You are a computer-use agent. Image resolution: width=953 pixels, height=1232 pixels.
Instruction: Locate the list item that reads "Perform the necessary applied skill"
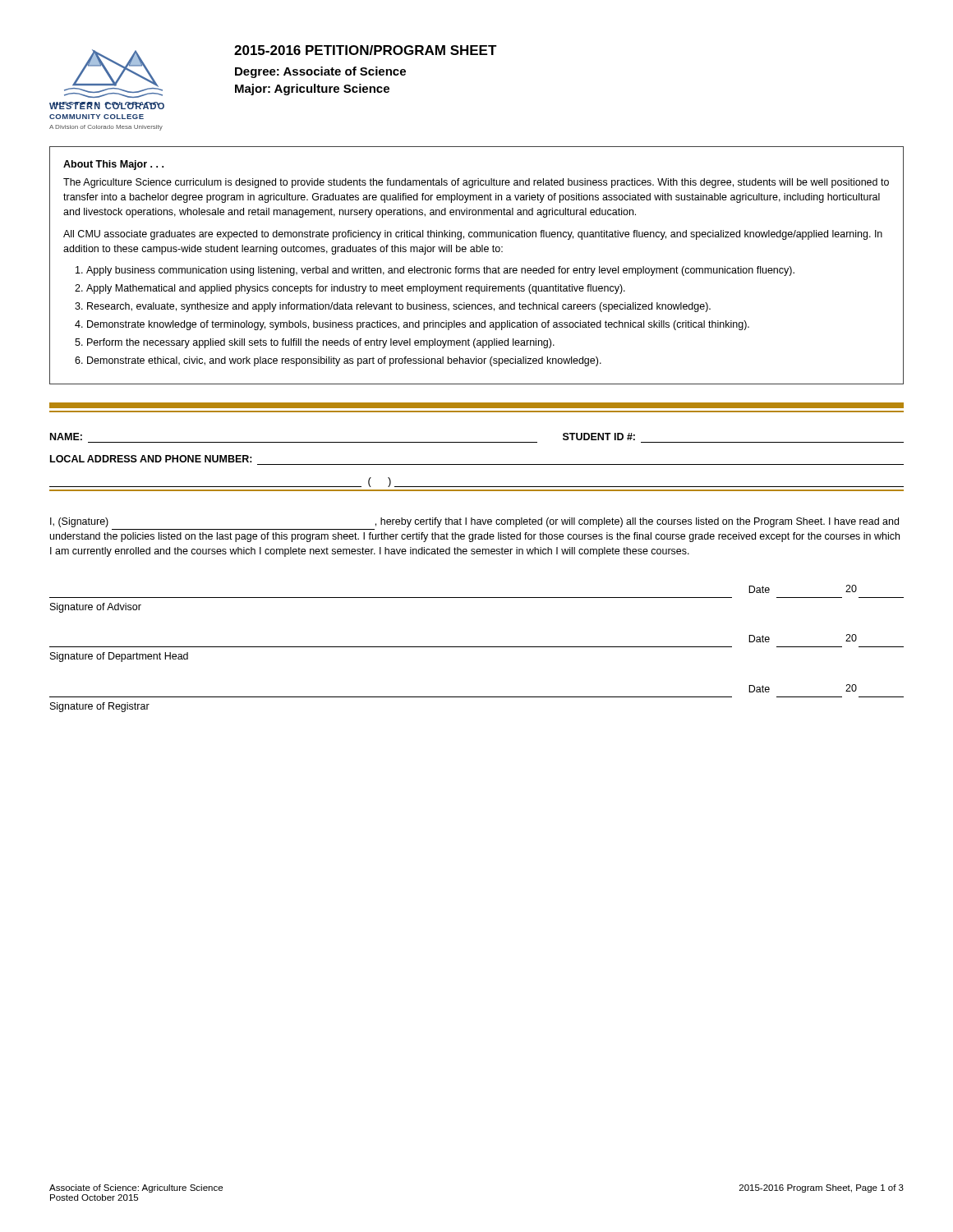tap(321, 343)
